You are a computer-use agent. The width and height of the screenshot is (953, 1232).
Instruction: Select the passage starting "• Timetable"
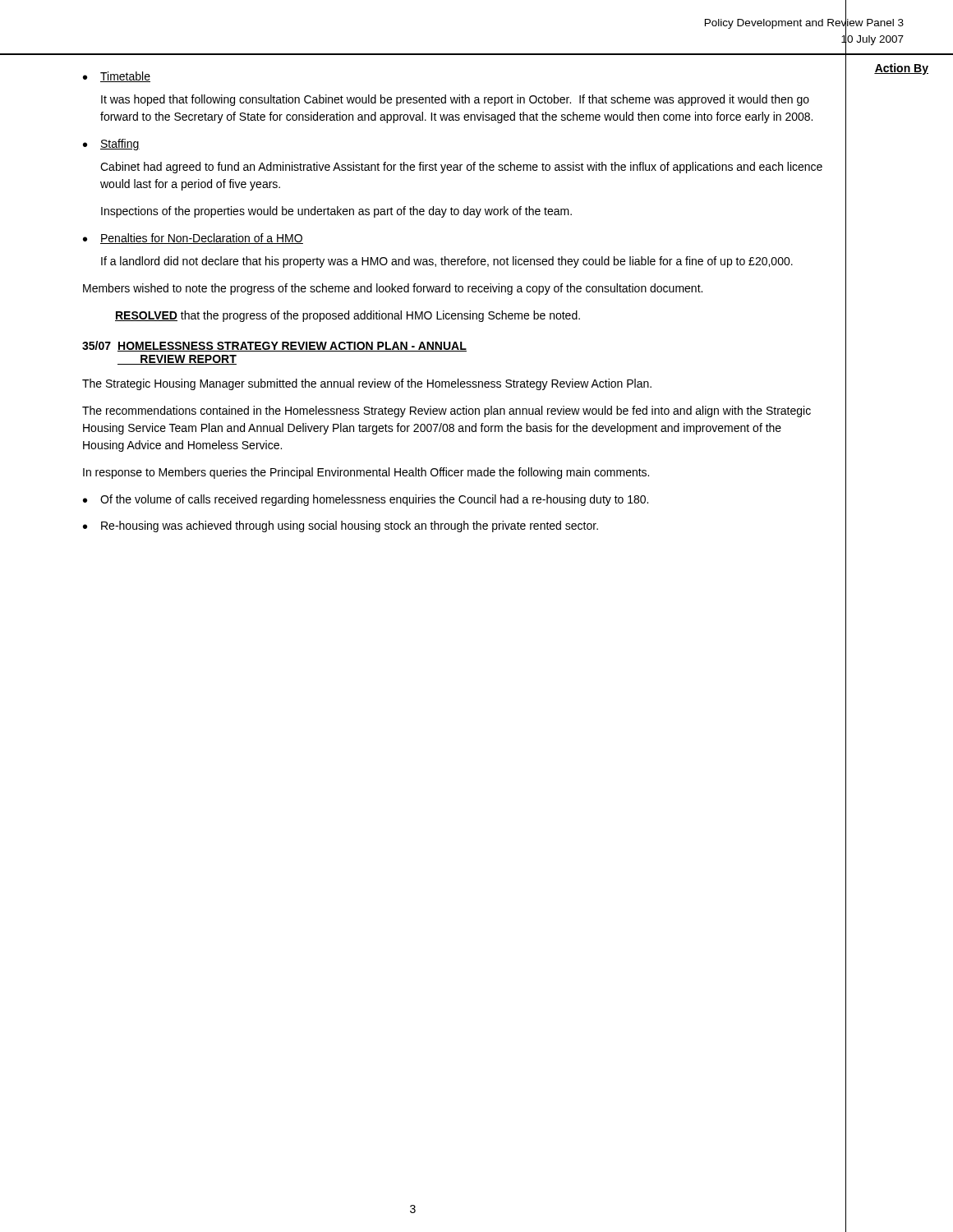pos(116,77)
